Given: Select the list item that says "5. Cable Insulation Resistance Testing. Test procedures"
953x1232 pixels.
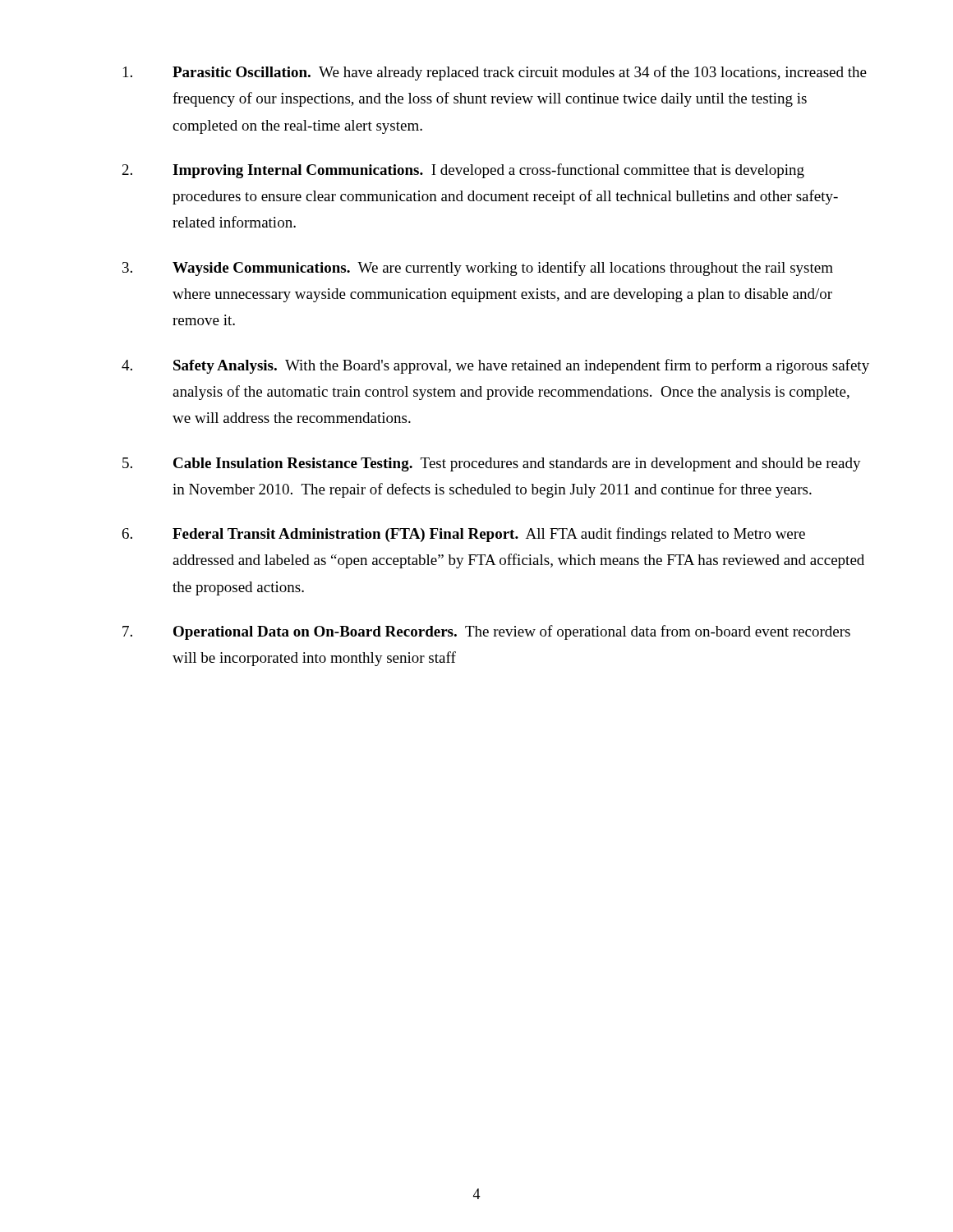Looking at the screenshot, I should pyautogui.click(x=476, y=476).
